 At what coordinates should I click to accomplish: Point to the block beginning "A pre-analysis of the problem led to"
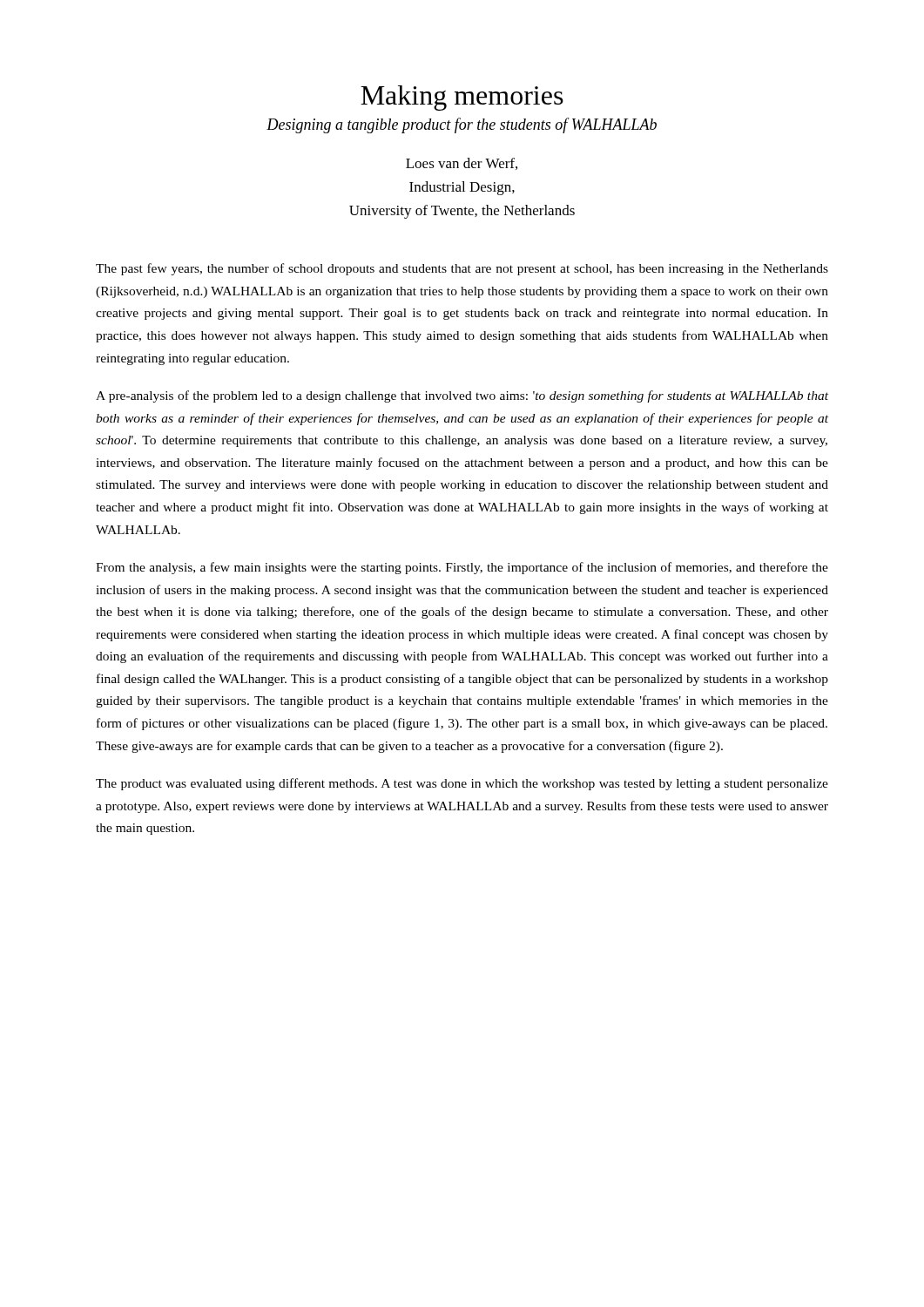(x=462, y=462)
